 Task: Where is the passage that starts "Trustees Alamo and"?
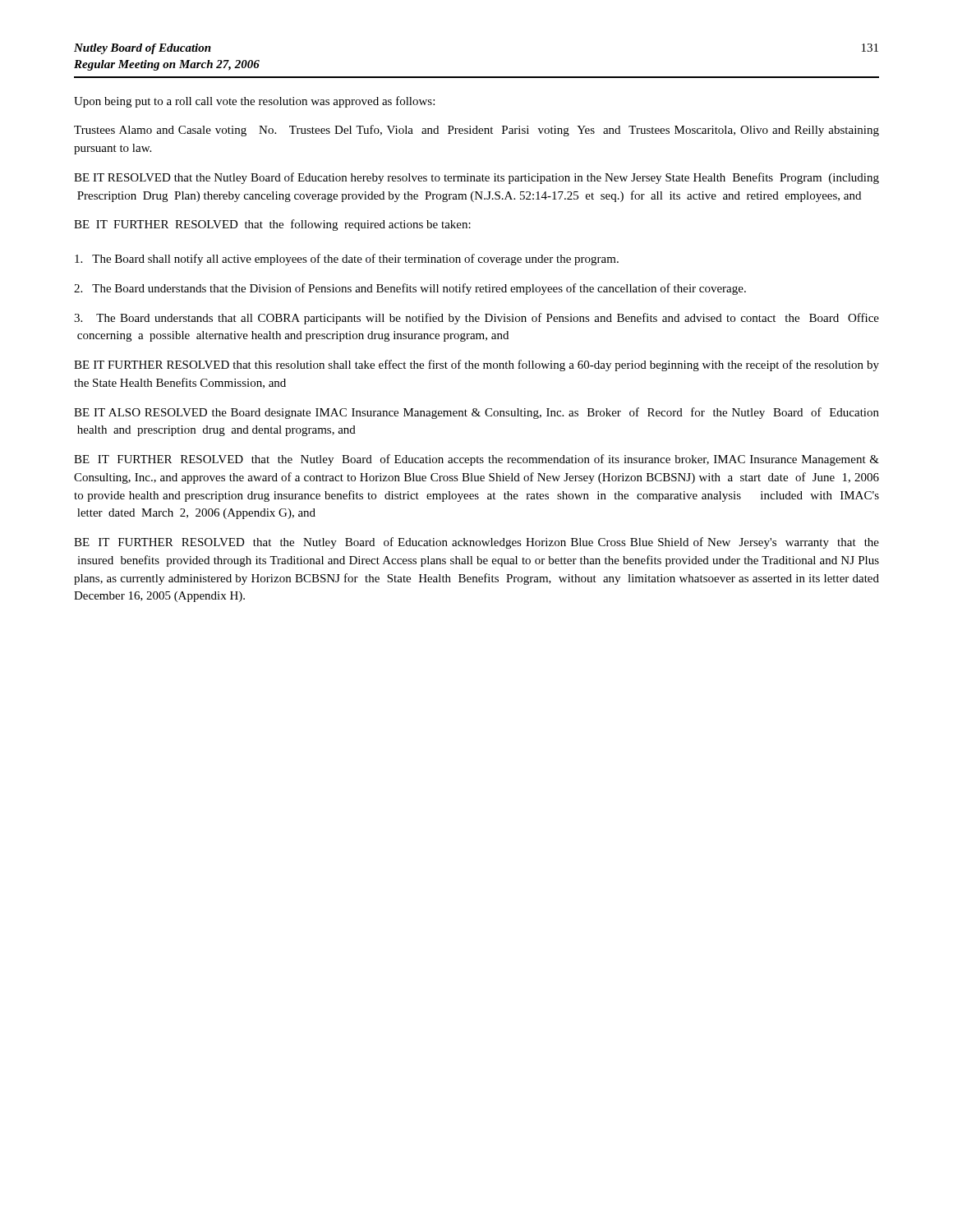click(476, 139)
